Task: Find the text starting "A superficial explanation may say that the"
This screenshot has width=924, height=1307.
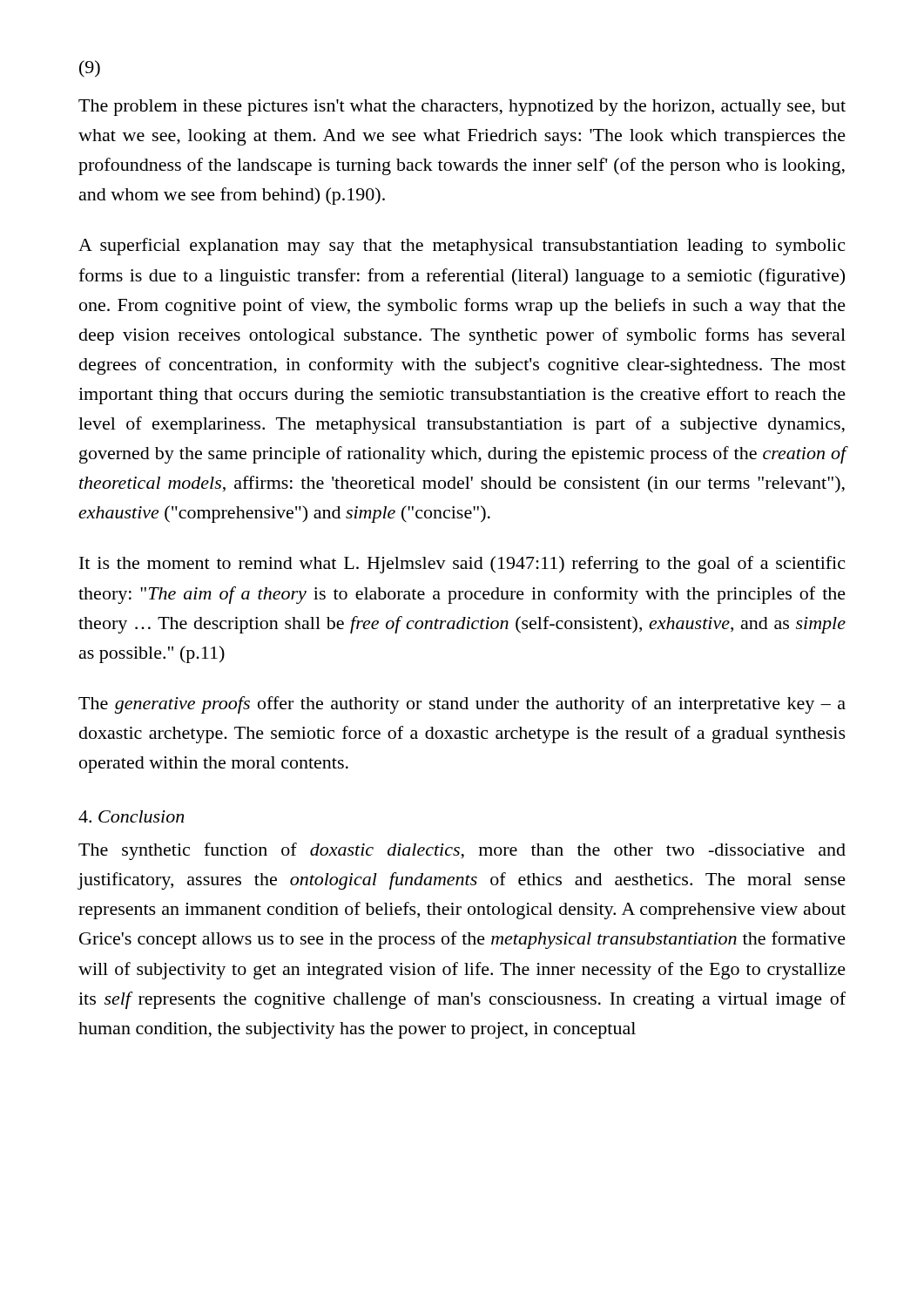Action: point(462,379)
